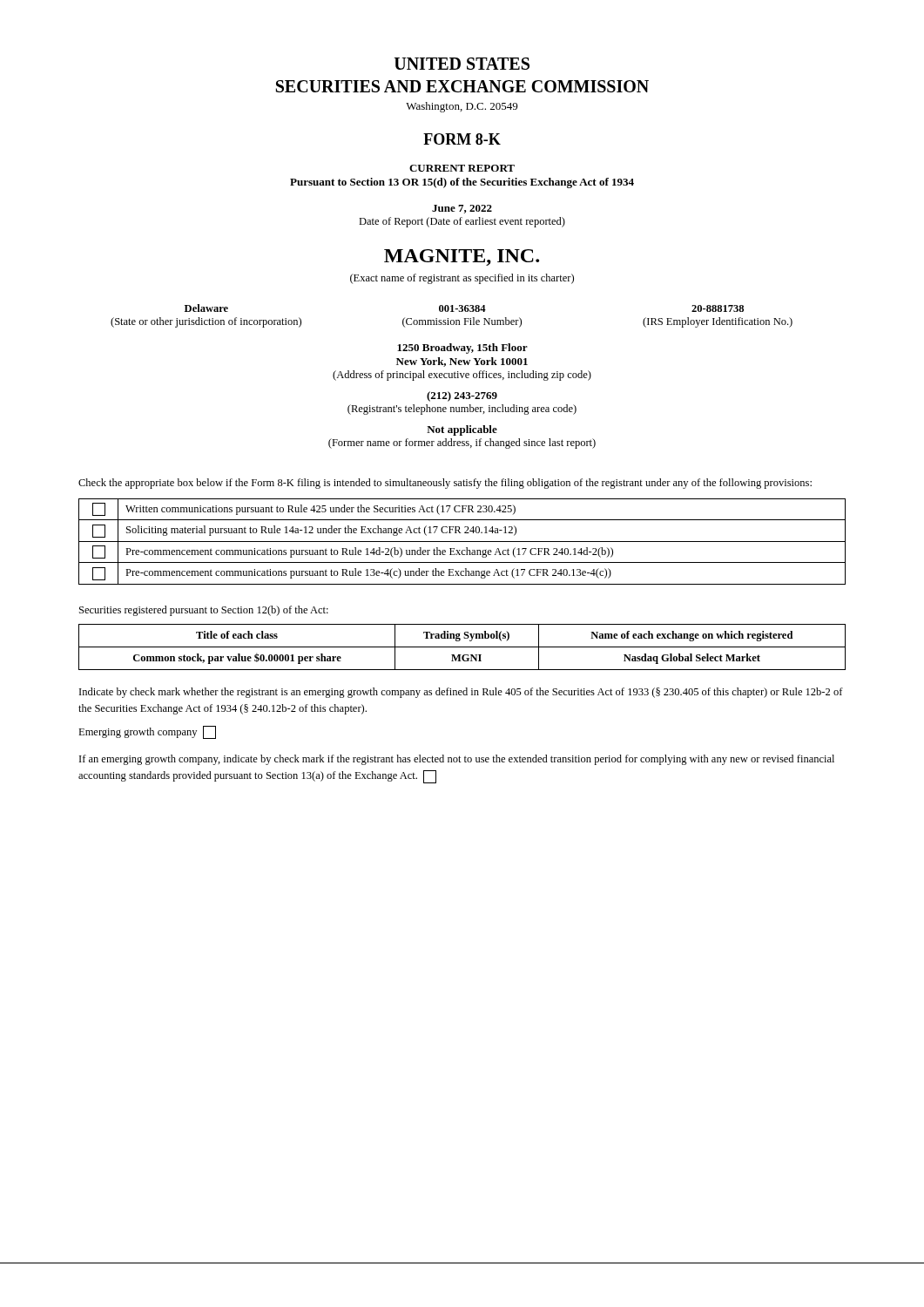Image resolution: width=924 pixels, height=1307 pixels.
Task: Locate the text block with the text "June 7, 2022 Date"
Action: point(462,215)
